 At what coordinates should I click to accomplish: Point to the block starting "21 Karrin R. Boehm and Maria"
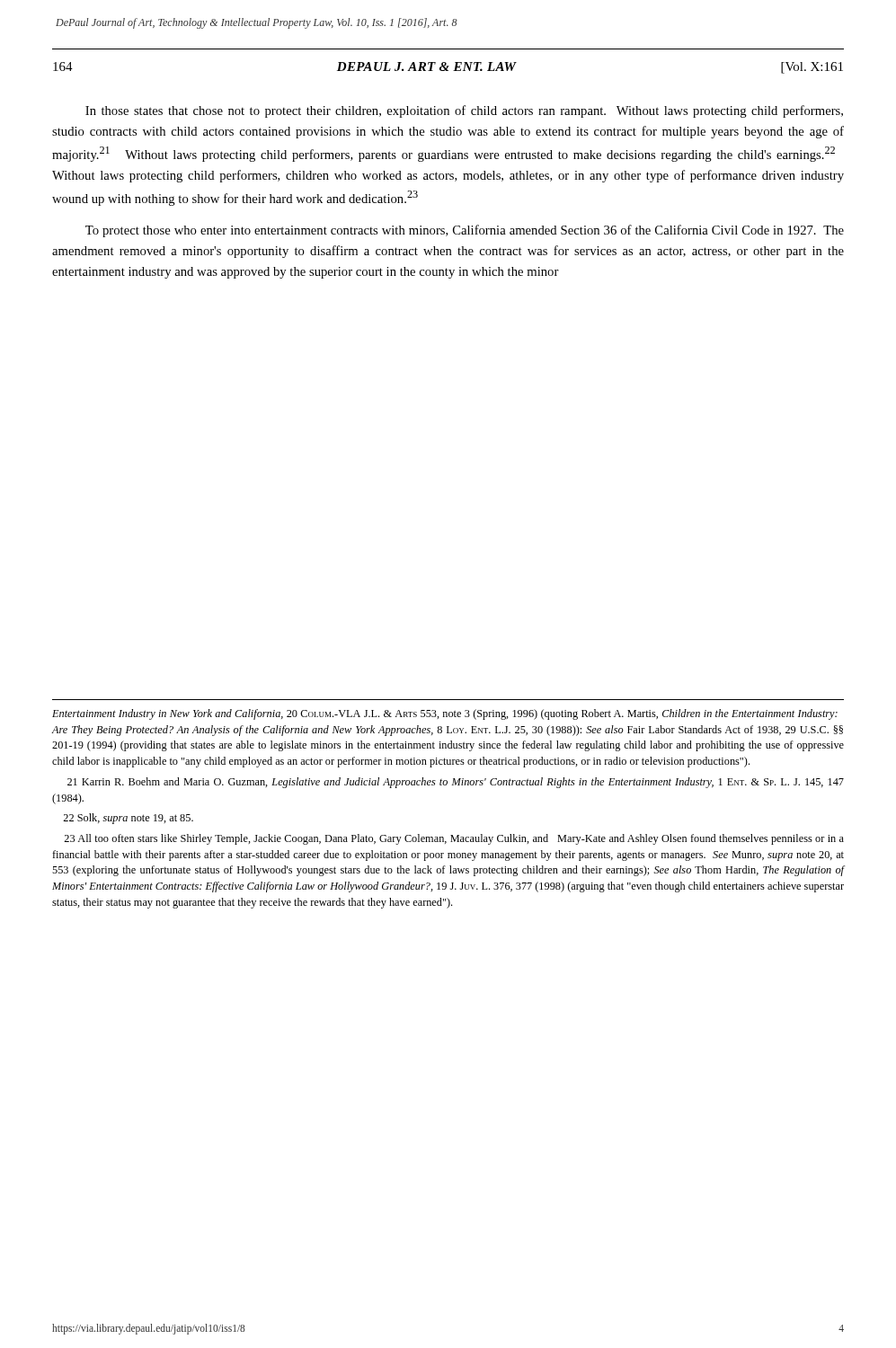point(448,790)
